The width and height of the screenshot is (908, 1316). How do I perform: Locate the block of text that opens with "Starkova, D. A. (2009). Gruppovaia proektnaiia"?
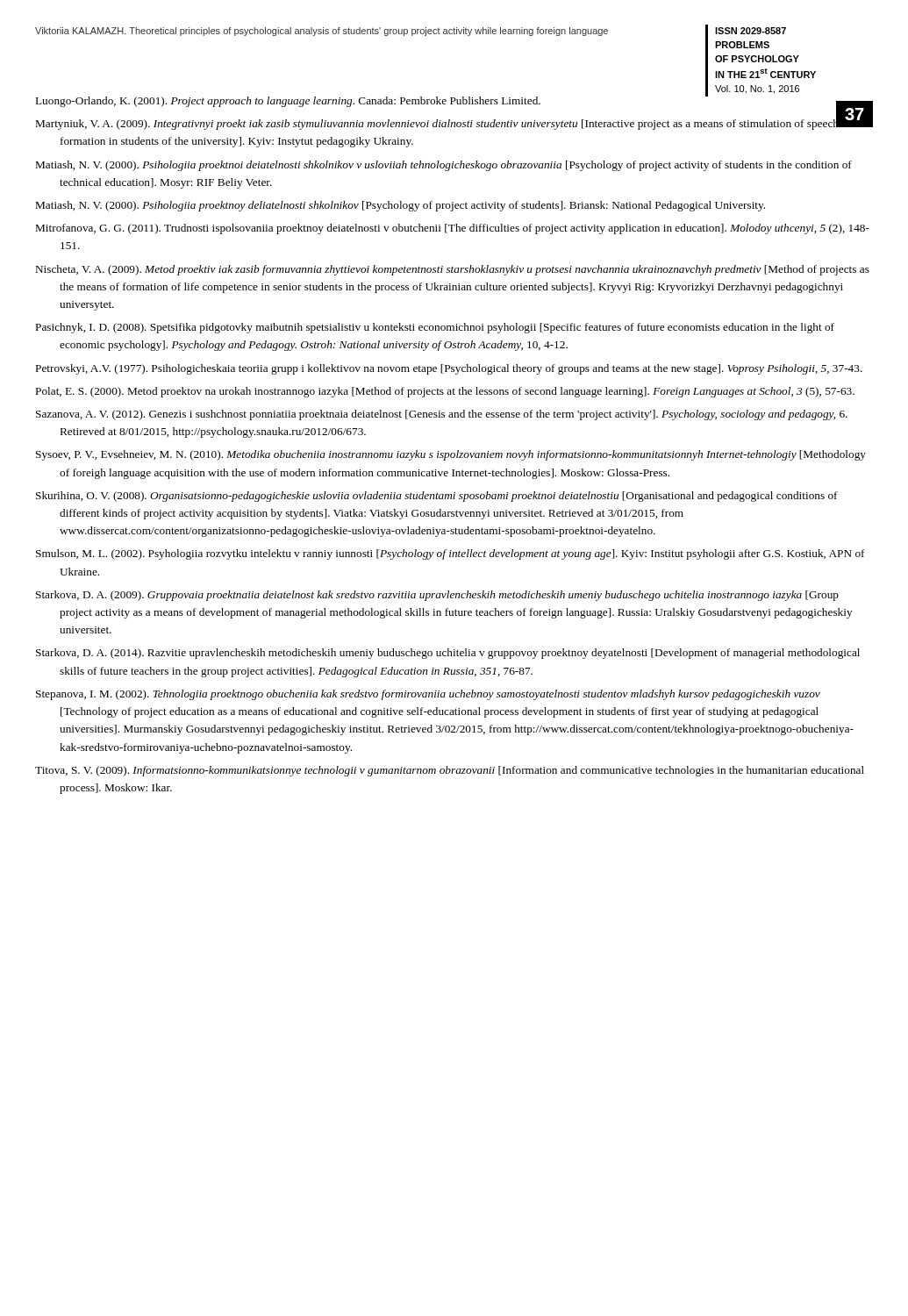444,612
